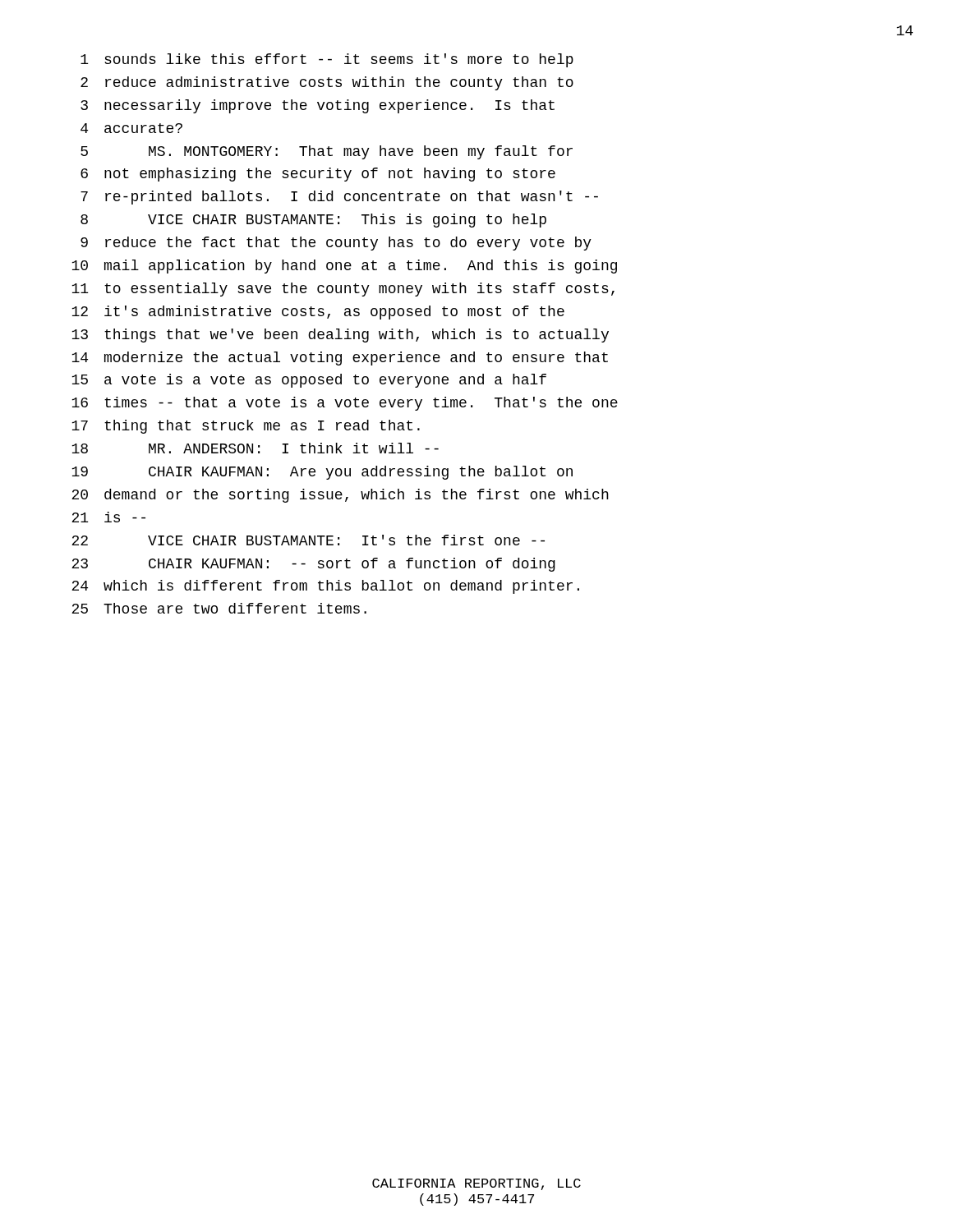This screenshot has height=1232, width=953.
Task: Locate the list item that reads "5 MS. MONTGOMERY: That may"
Action: click(x=476, y=152)
